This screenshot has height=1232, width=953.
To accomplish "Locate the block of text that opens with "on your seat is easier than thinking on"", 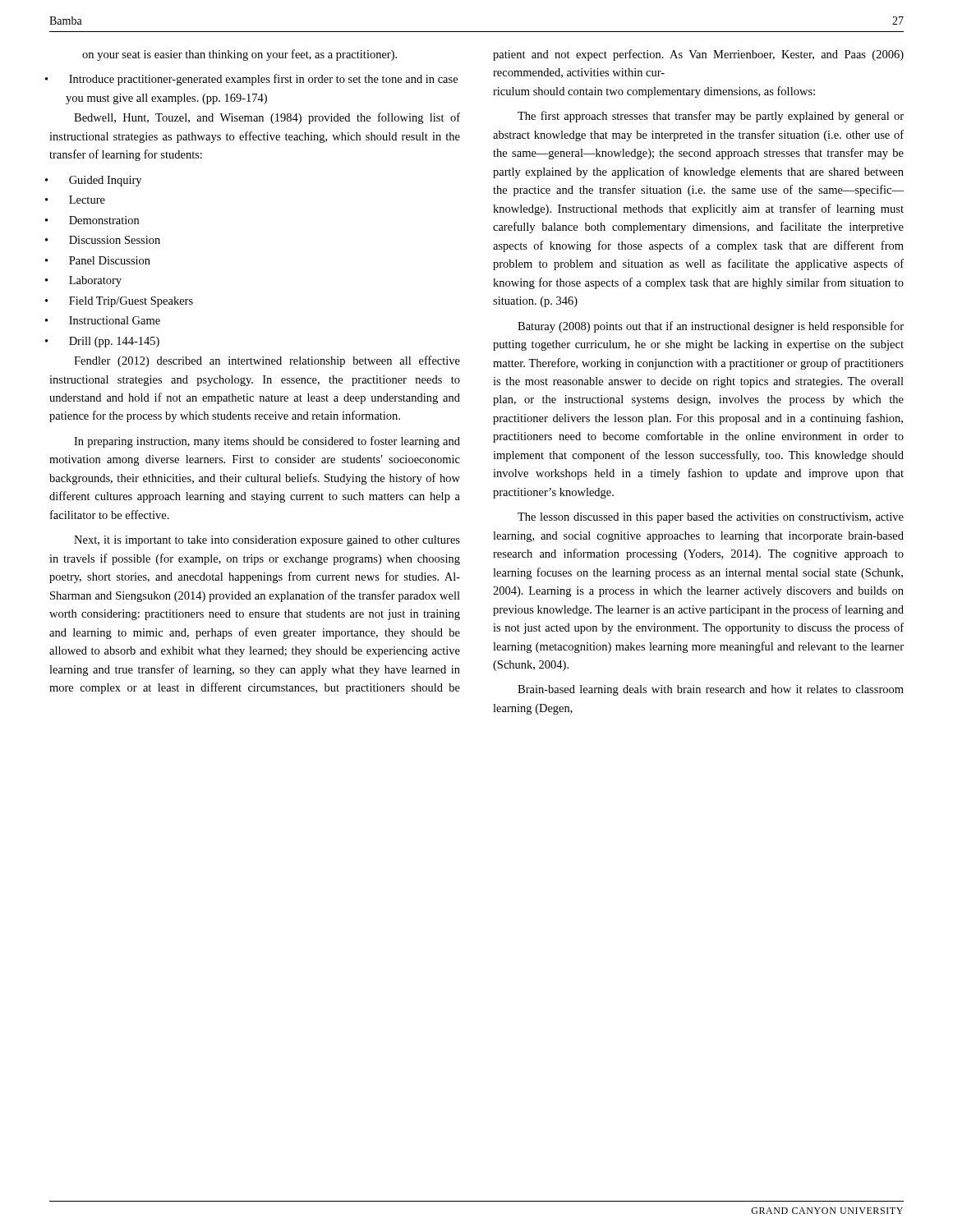I will [255, 54].
